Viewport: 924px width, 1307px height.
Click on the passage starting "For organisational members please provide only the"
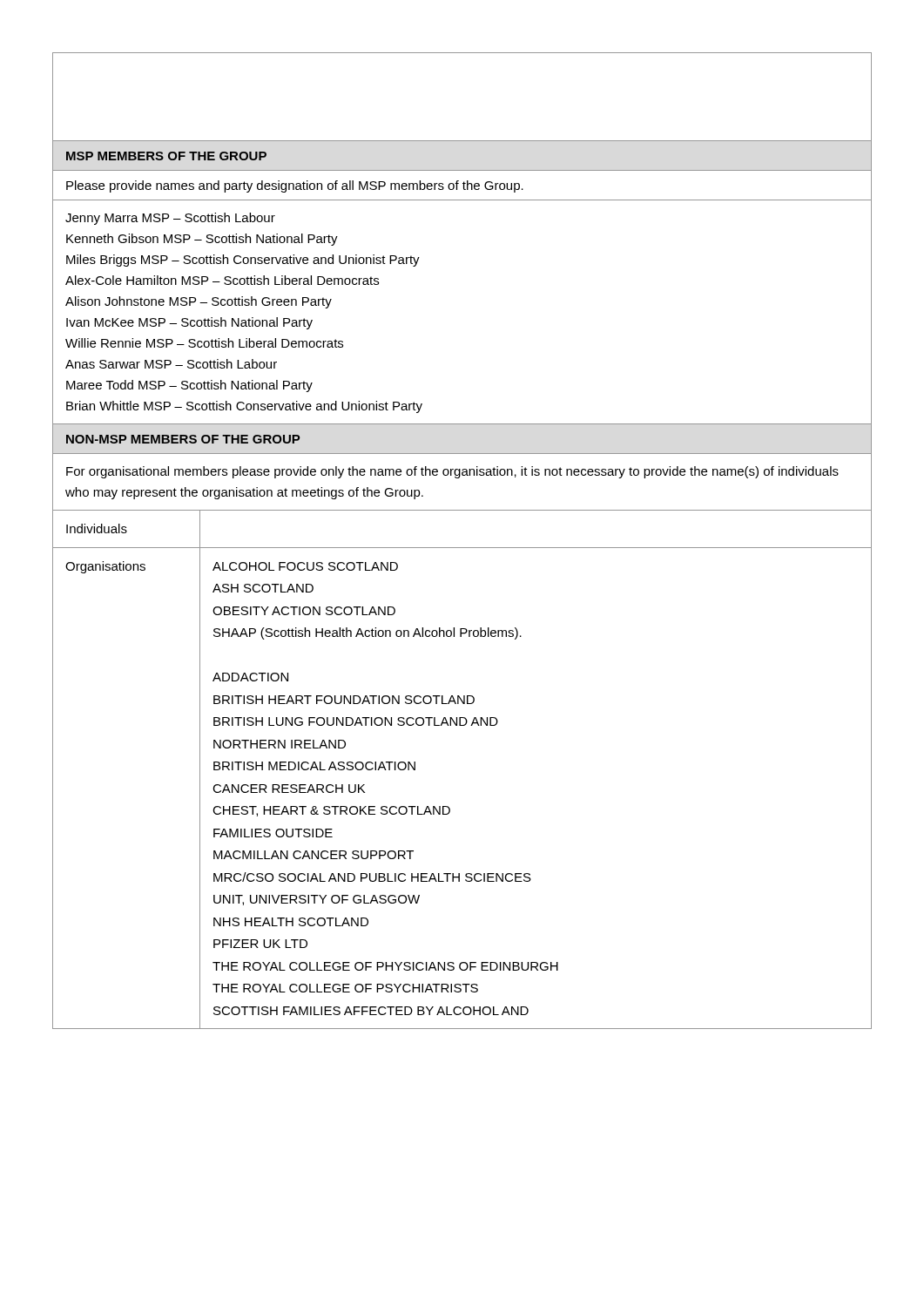(452, 481)
